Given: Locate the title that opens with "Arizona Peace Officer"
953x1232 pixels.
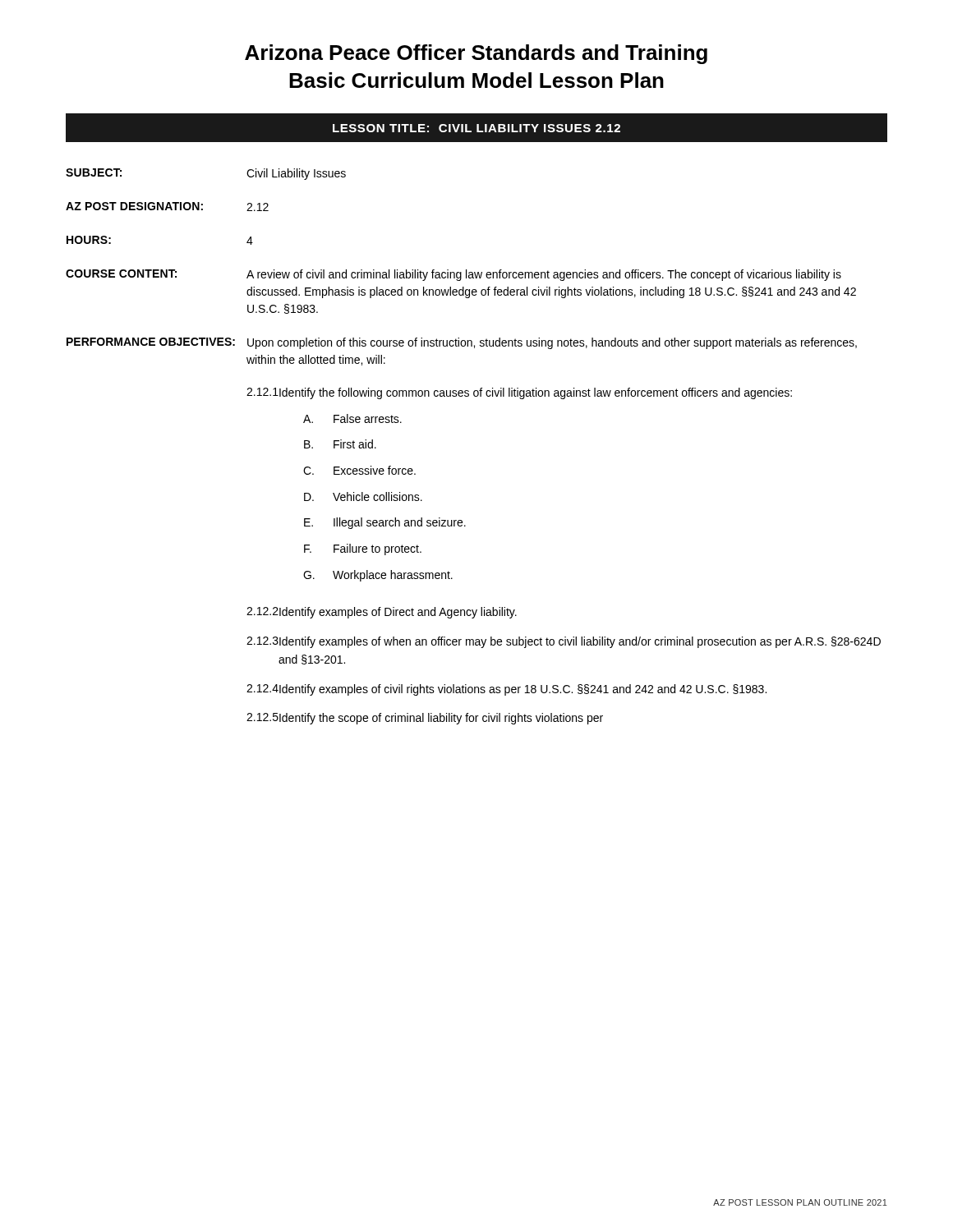Looking at the screenshot, I should tap(476, 67).
